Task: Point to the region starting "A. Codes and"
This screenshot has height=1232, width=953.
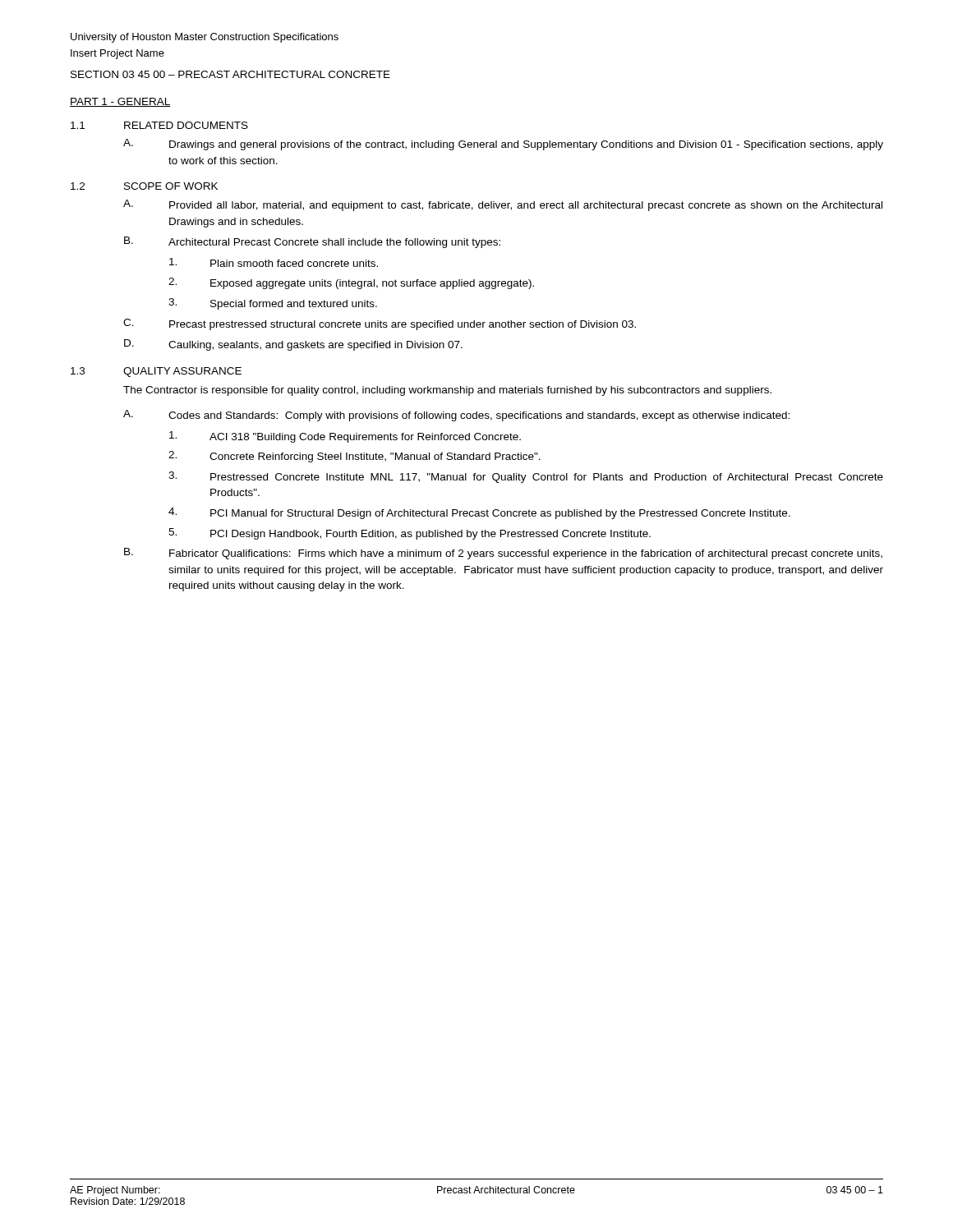Action: 503,416
